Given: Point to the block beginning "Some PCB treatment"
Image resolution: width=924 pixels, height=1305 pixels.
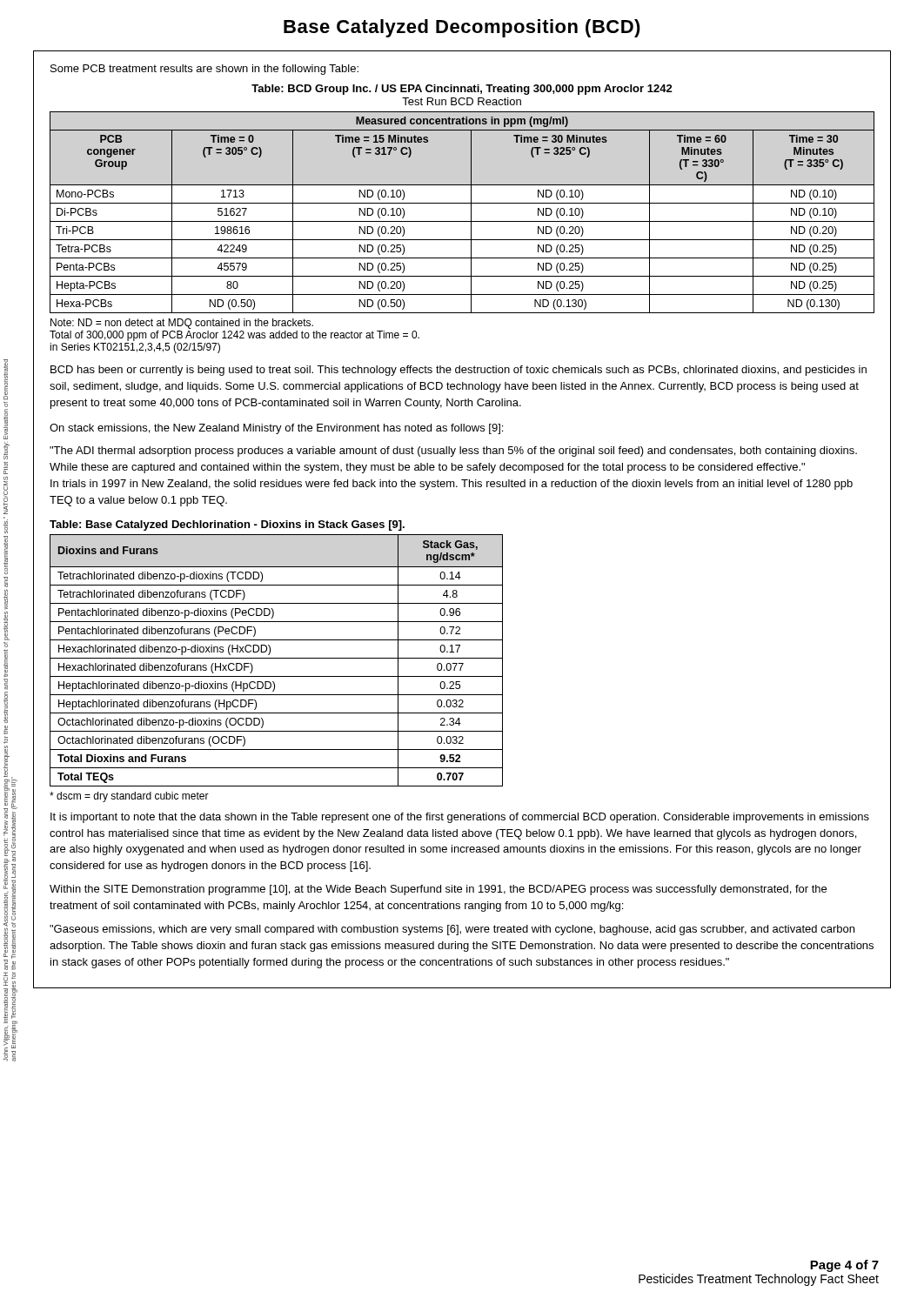Looking at the screenshot, I should (x=204, y=68).
